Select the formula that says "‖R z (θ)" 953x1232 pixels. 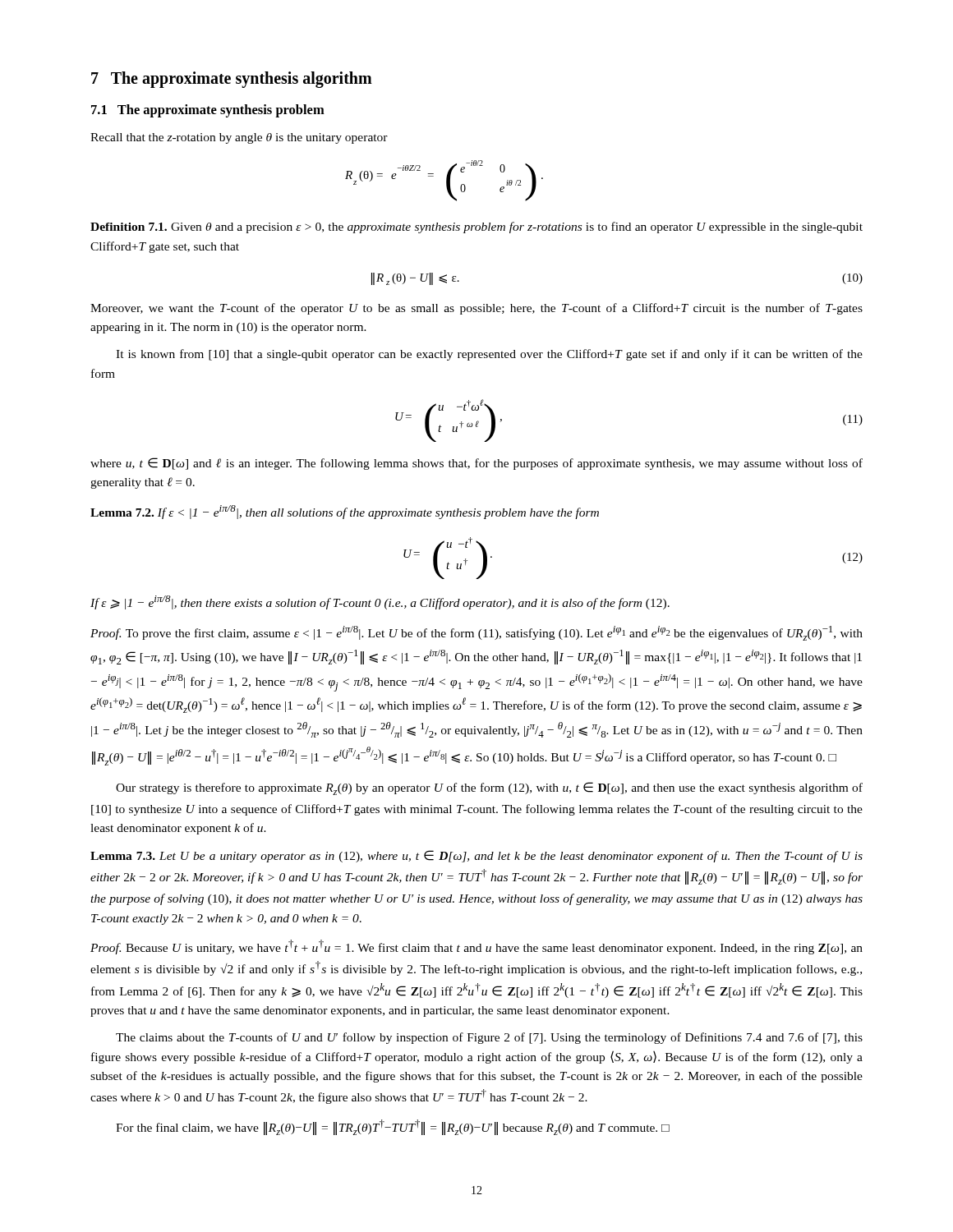click(x=426, y=279)
